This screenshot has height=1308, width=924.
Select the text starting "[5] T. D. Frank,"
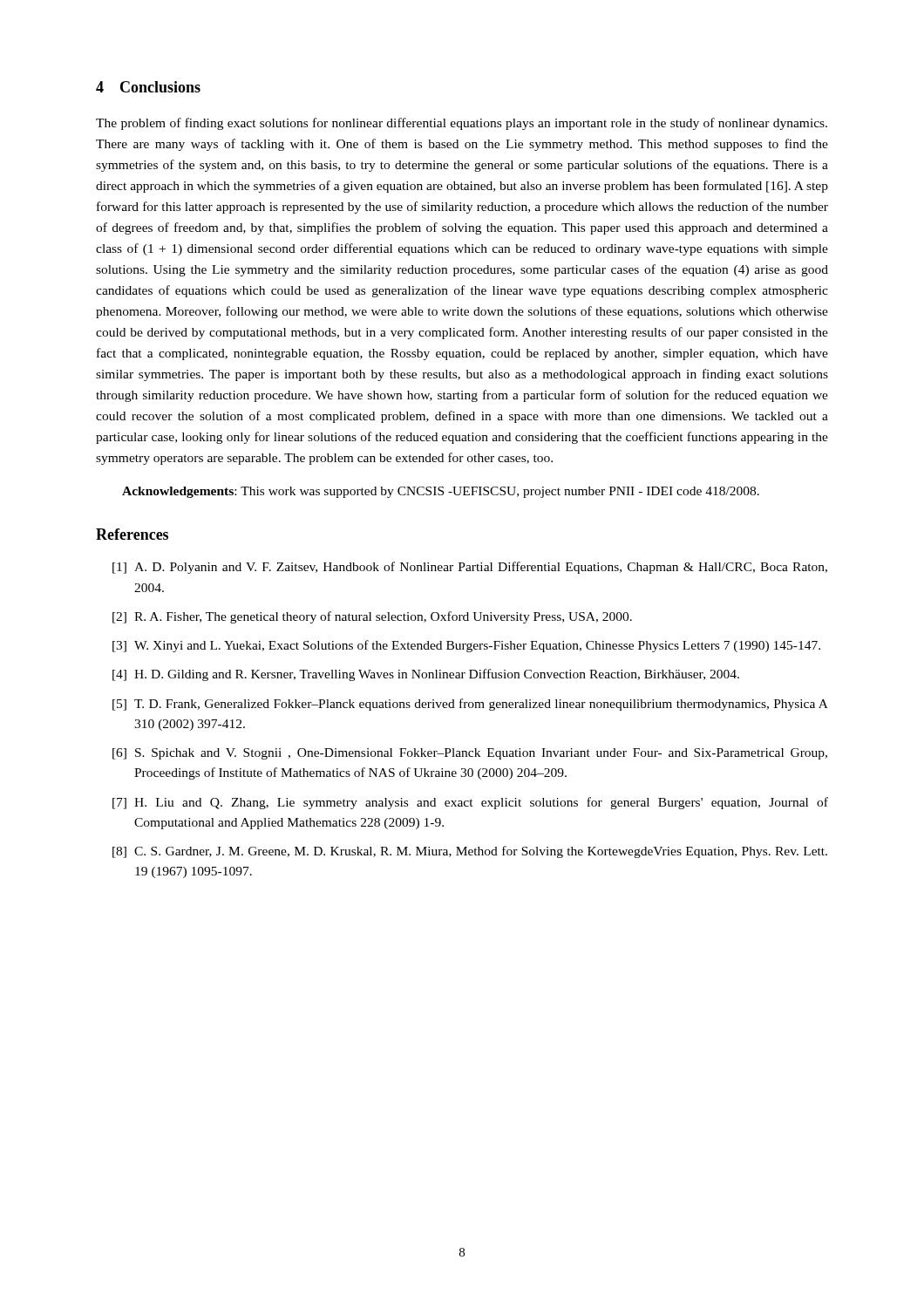pos(462,713)
